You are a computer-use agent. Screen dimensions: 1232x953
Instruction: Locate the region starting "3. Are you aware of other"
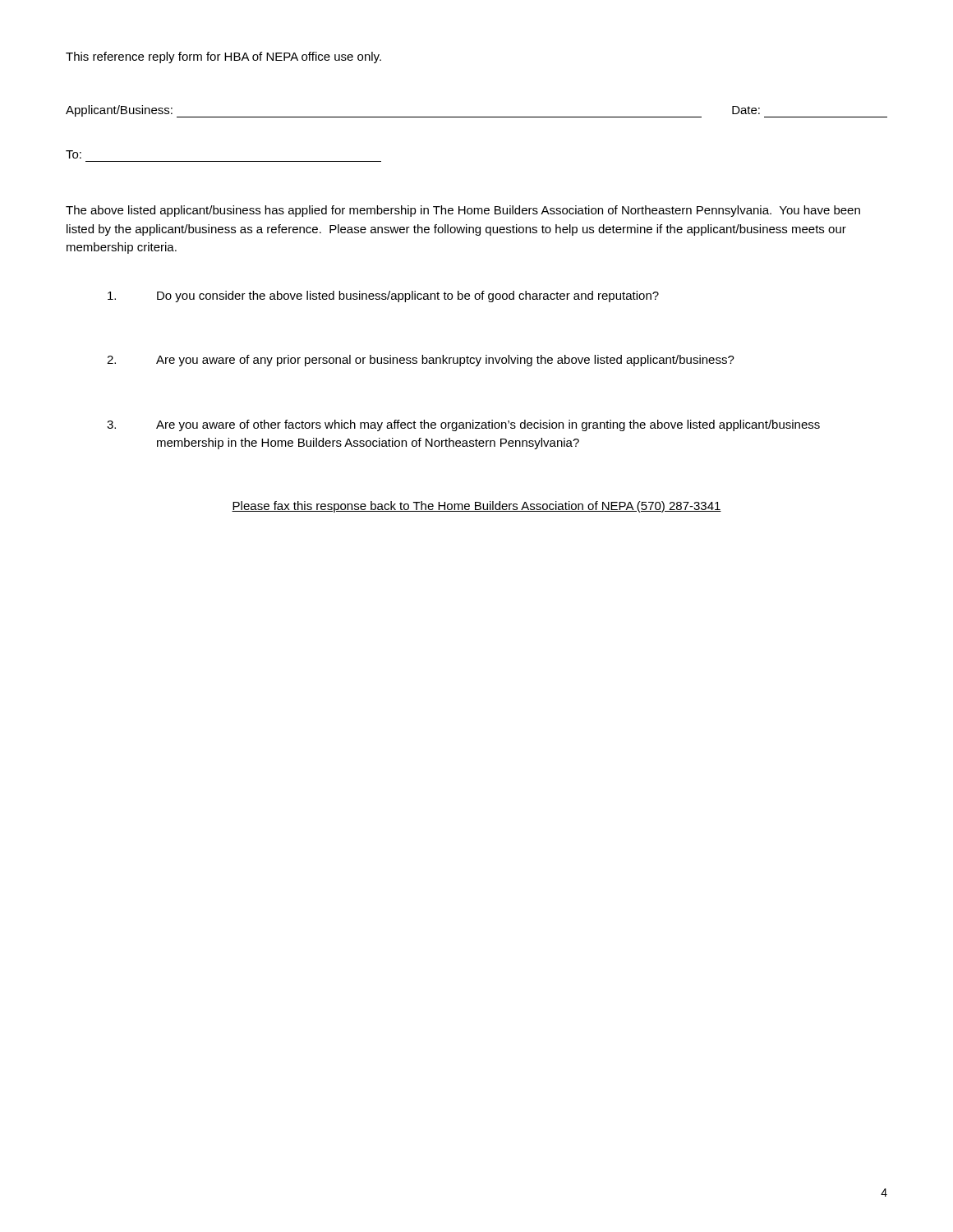pyautogui.click(x=476, y=434)
